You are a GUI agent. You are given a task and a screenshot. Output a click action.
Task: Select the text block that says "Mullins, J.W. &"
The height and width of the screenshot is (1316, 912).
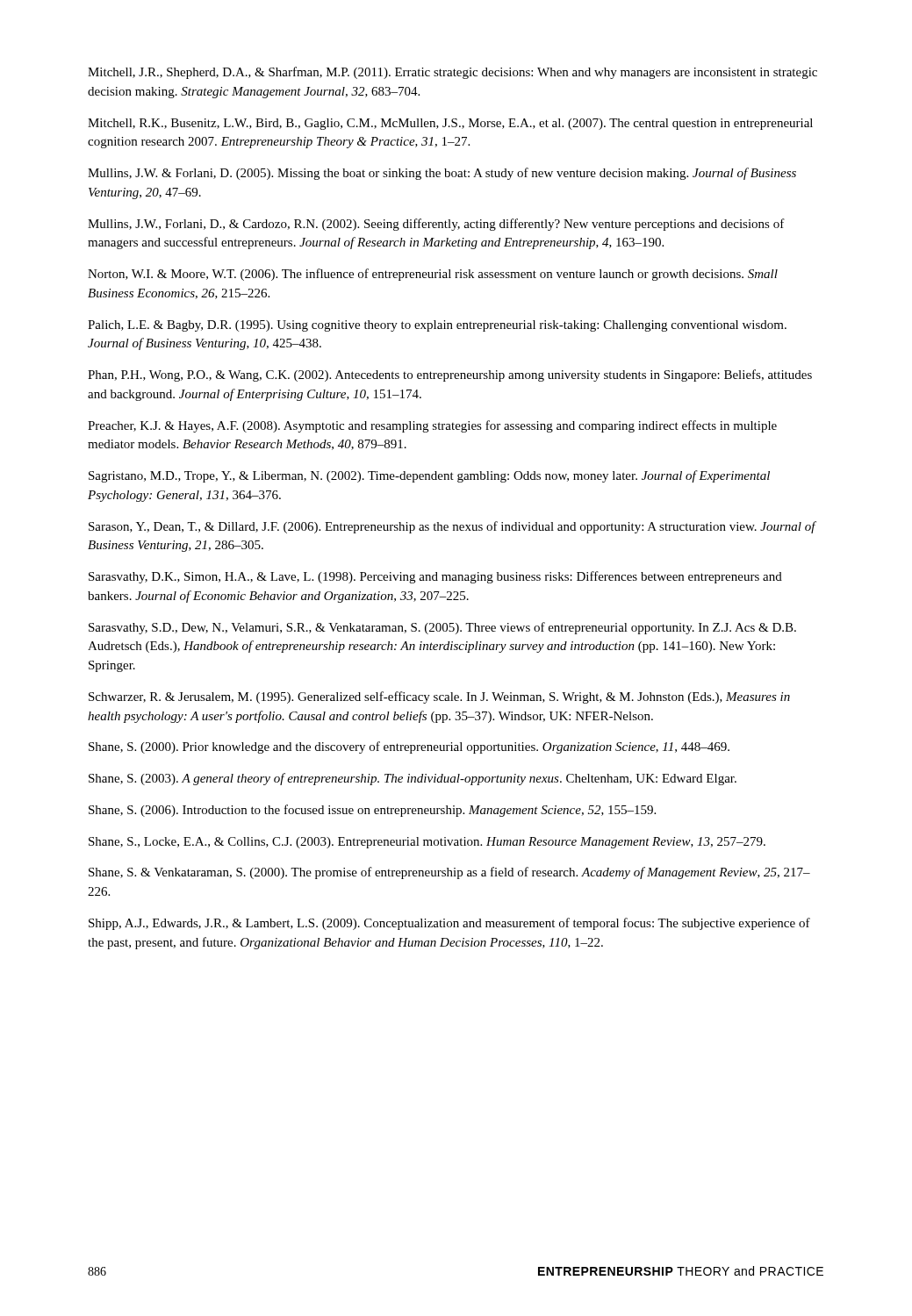[x=442, y=182]
